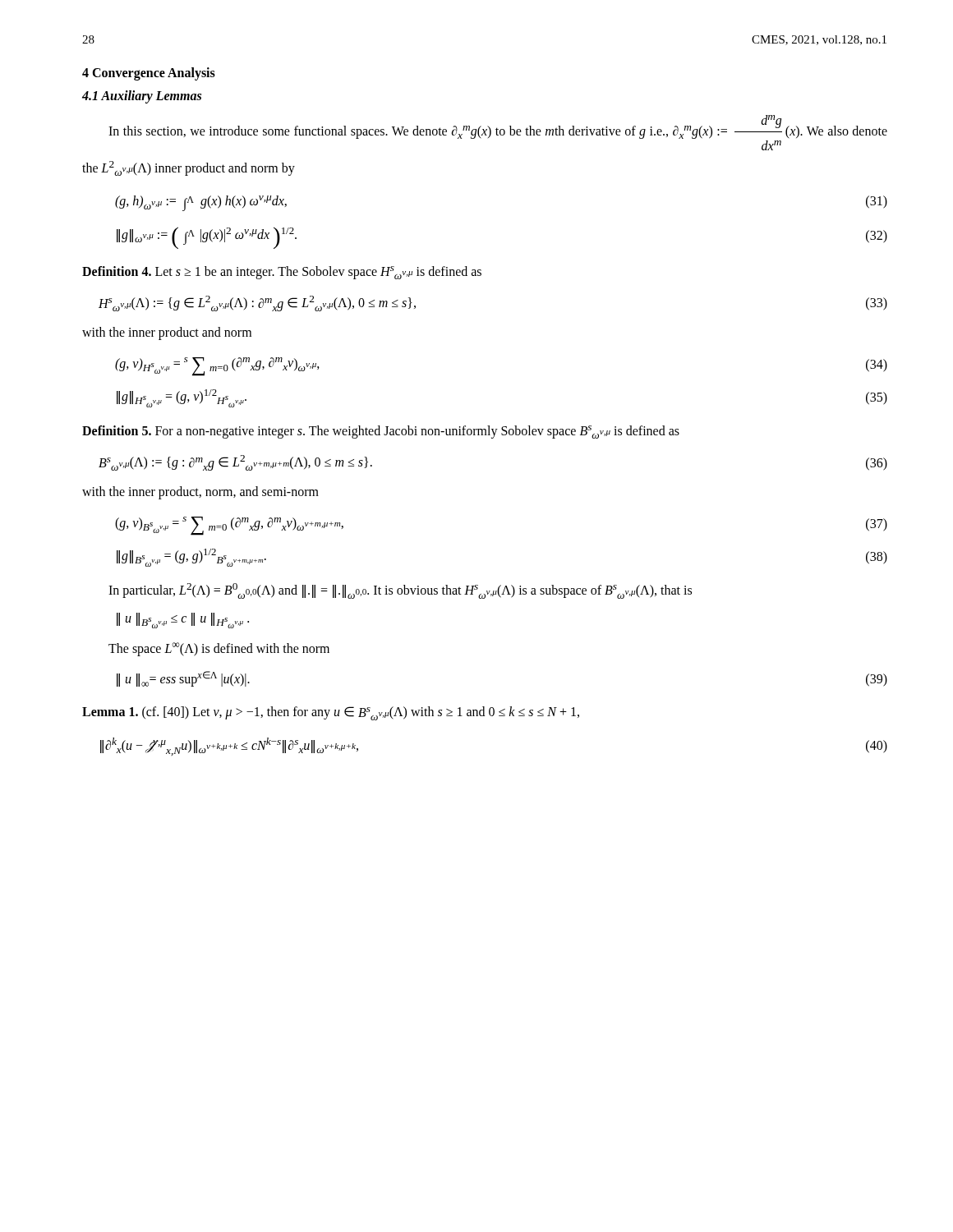Find the formula that says "Hsων,μ(Λ) := {g ∈ L2ων,μ(Λ)"
Image resolution: width=953 pixels, height=1232 pixels.
(261, 303)
